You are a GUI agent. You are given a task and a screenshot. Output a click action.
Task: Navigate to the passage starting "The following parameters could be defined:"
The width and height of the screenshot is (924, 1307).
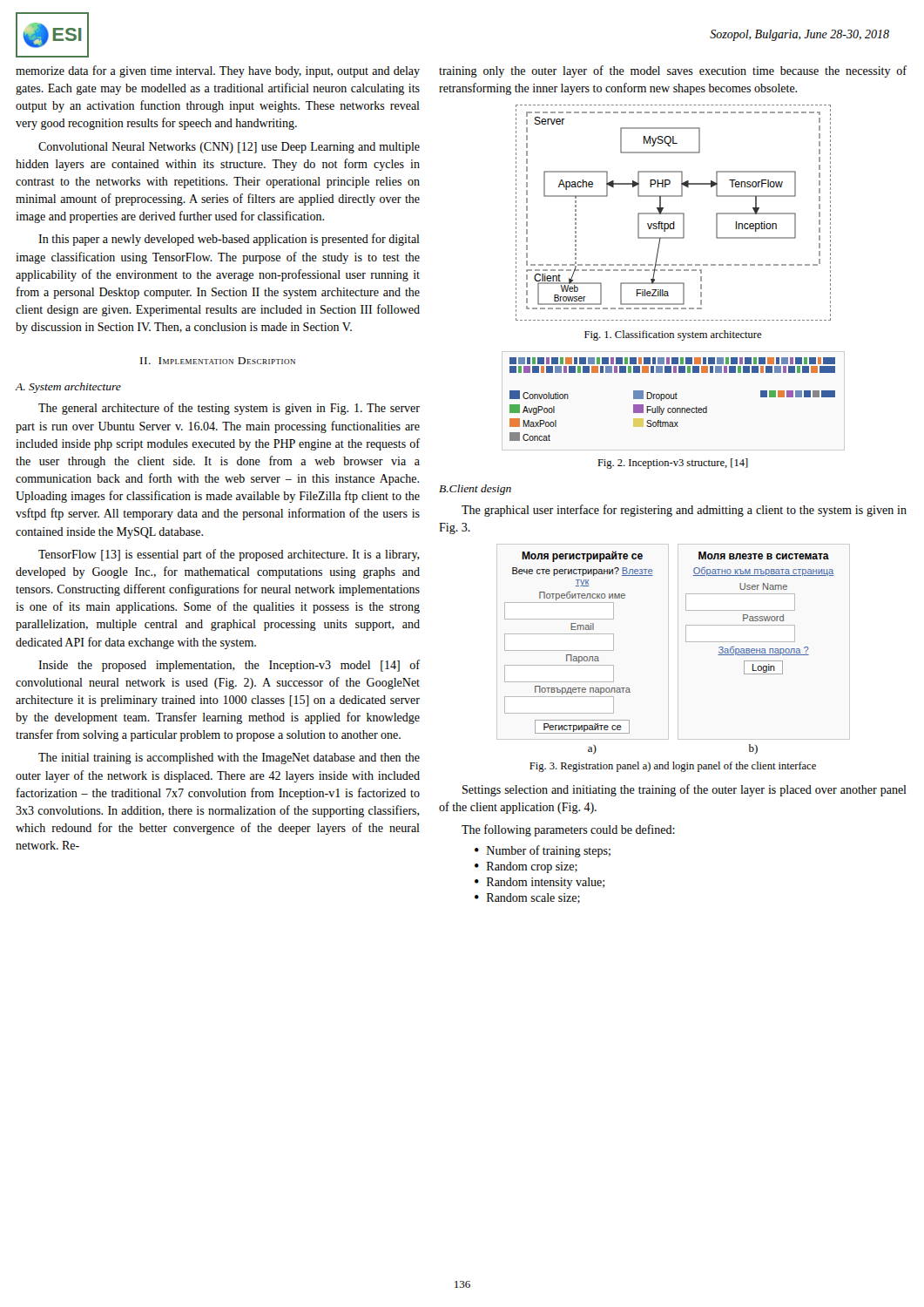pyautogui.click(x=673, y=830)
